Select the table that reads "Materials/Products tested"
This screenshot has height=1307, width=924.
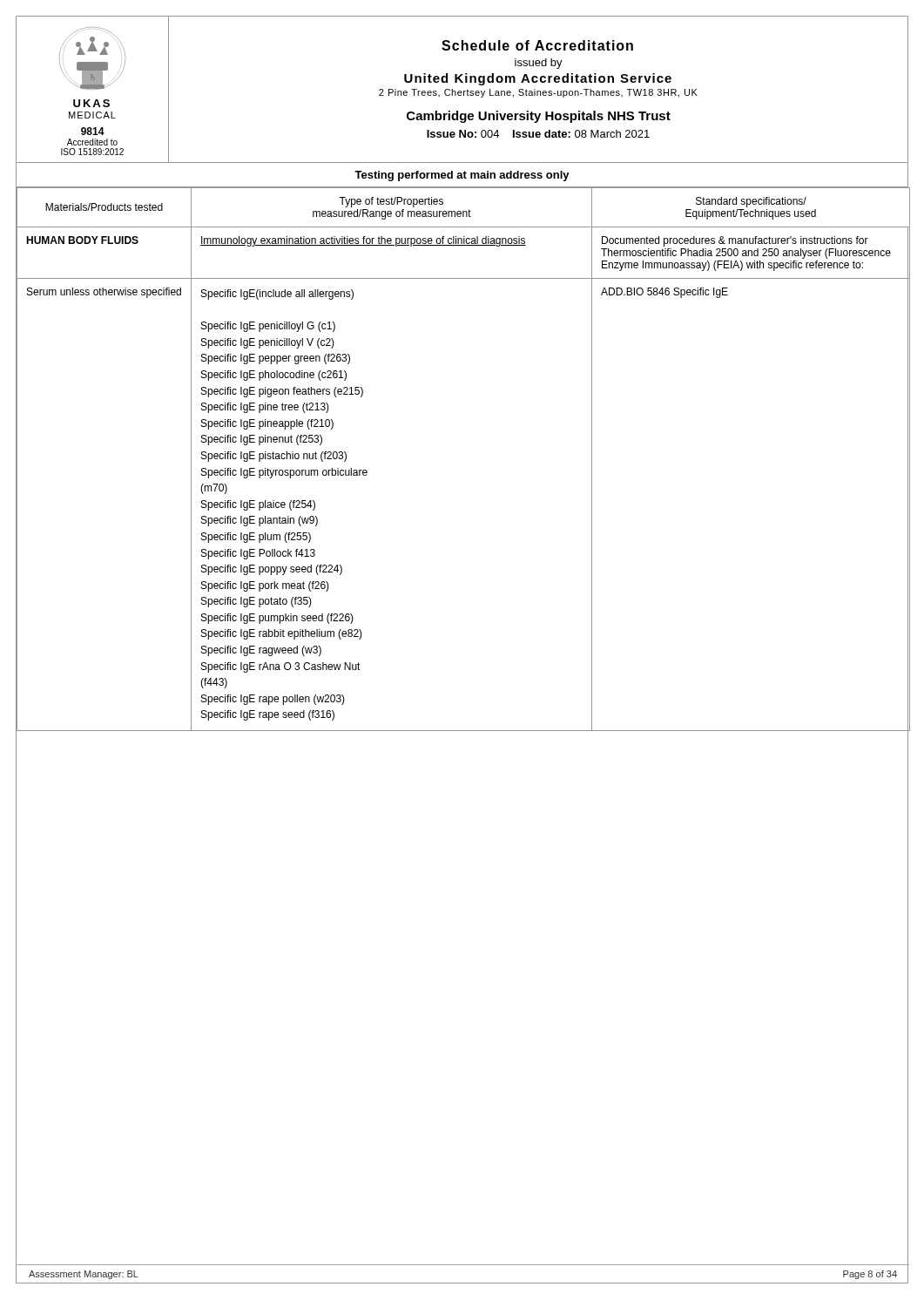[462, 459]
